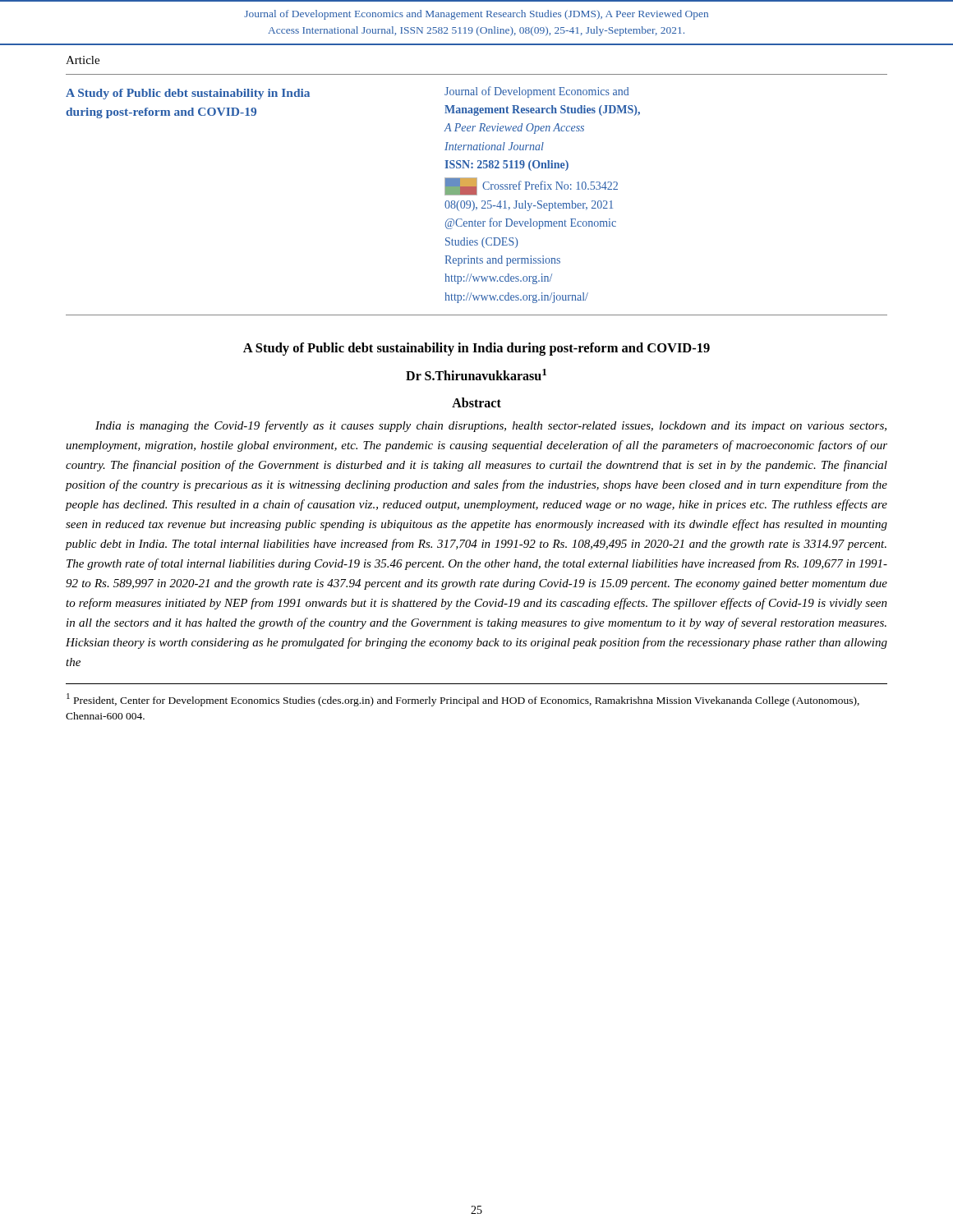Click the passage that begins "1 President, Center for Development Economics"
This screenshot has height=1232, width=953.
[463, 706]
